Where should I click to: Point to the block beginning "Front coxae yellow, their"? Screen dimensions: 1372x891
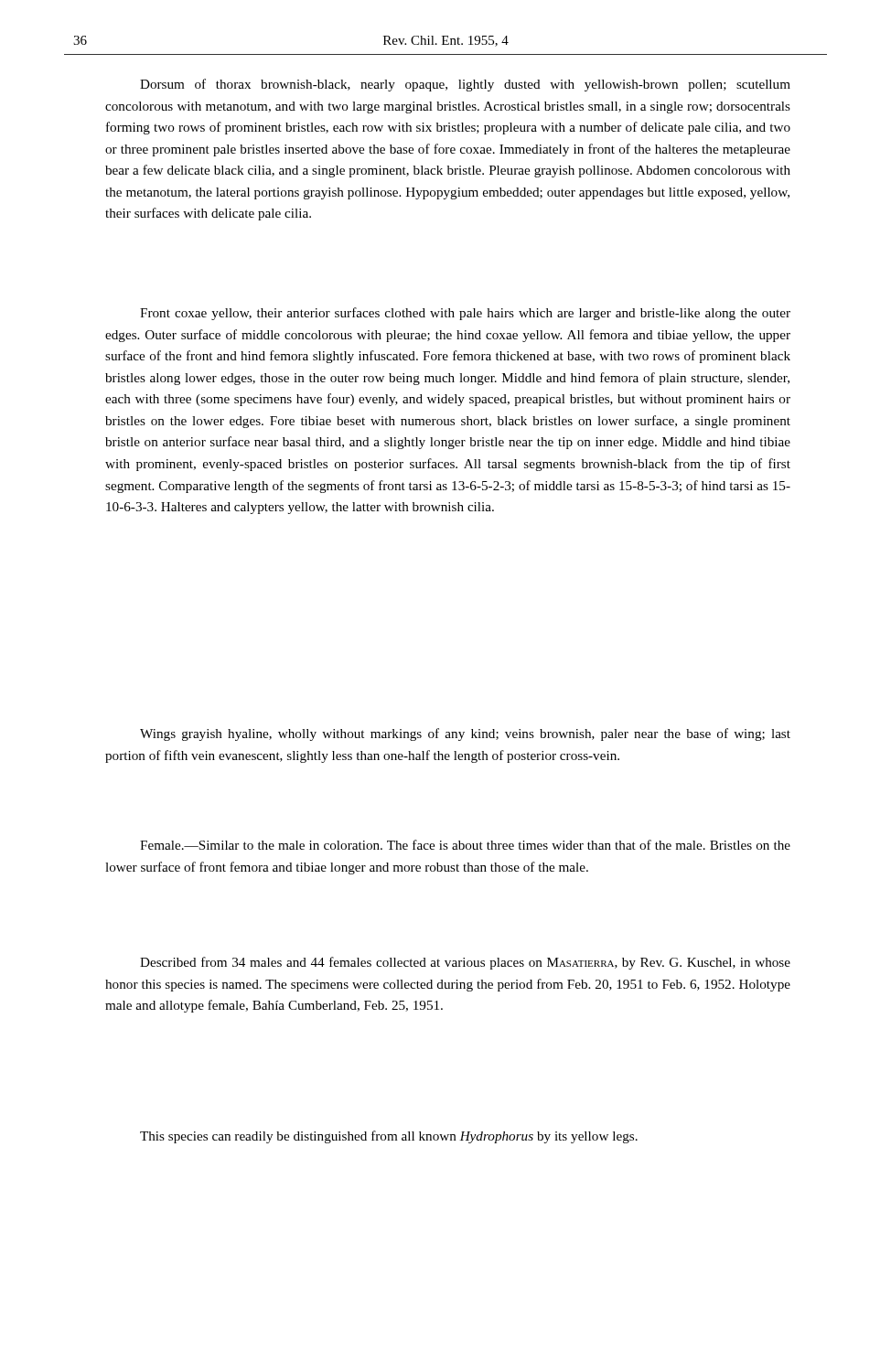click(448, 409)
